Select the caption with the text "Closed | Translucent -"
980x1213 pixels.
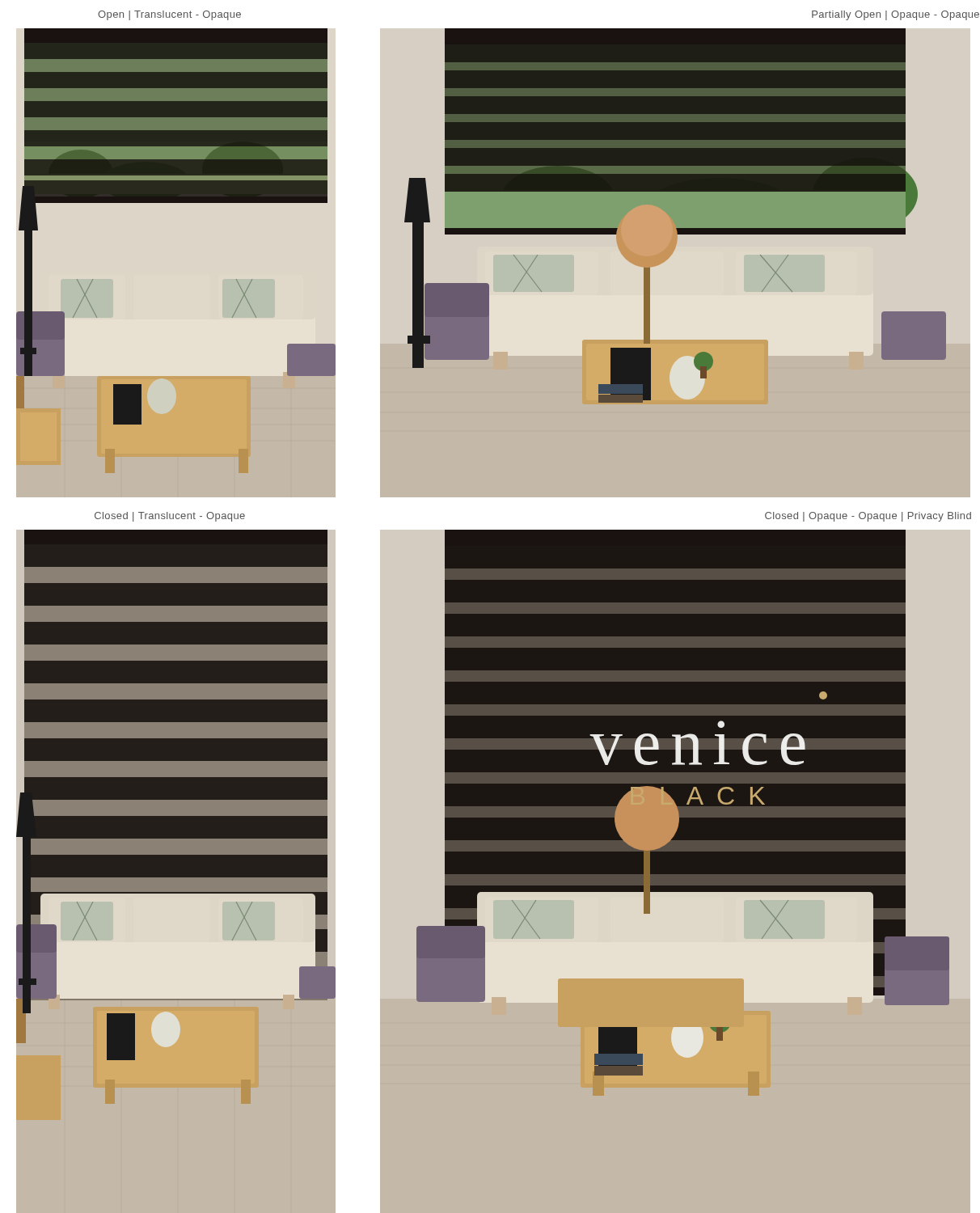[x=170, y=516]
